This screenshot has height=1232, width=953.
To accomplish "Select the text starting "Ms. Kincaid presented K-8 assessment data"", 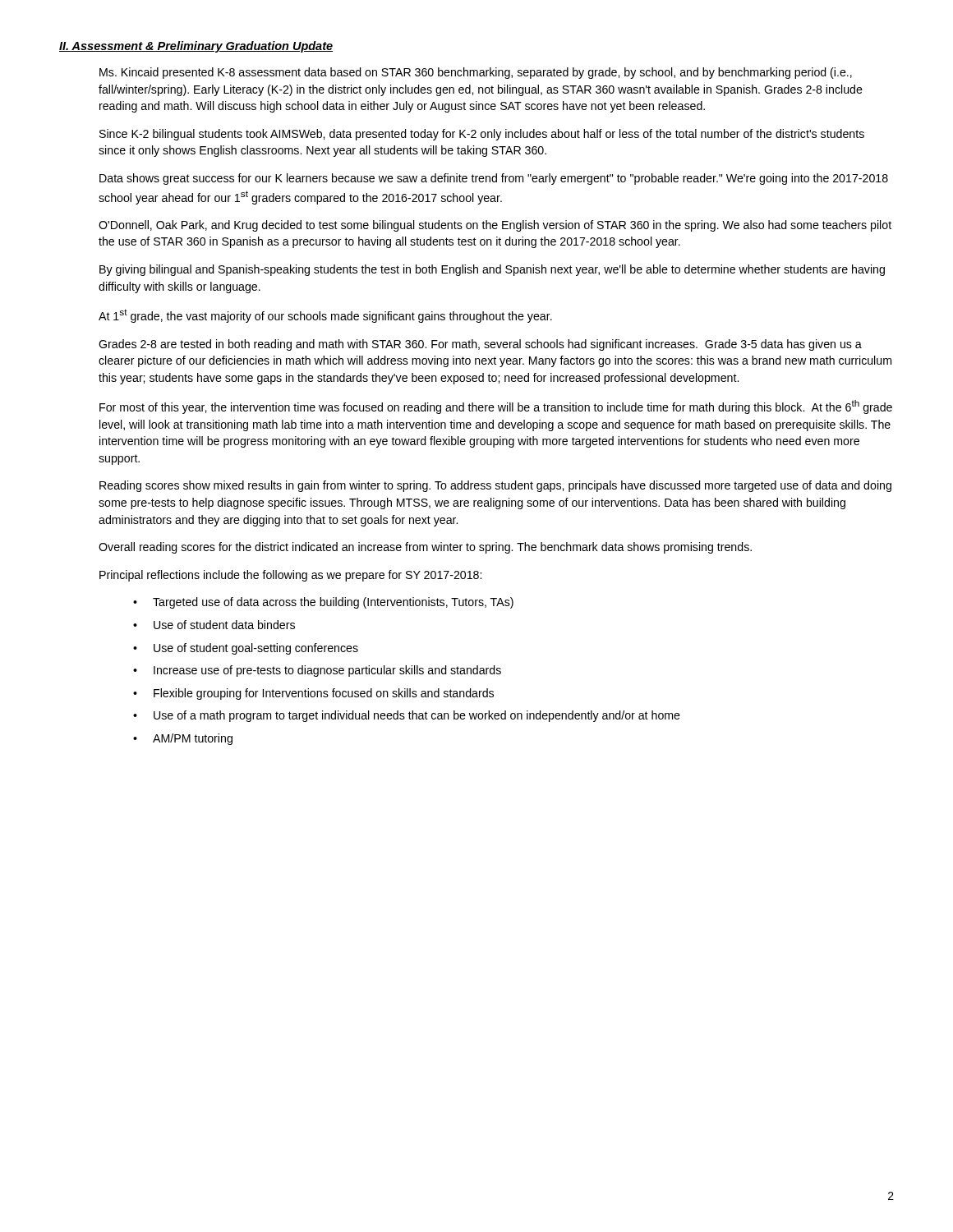I will (481, 89).
